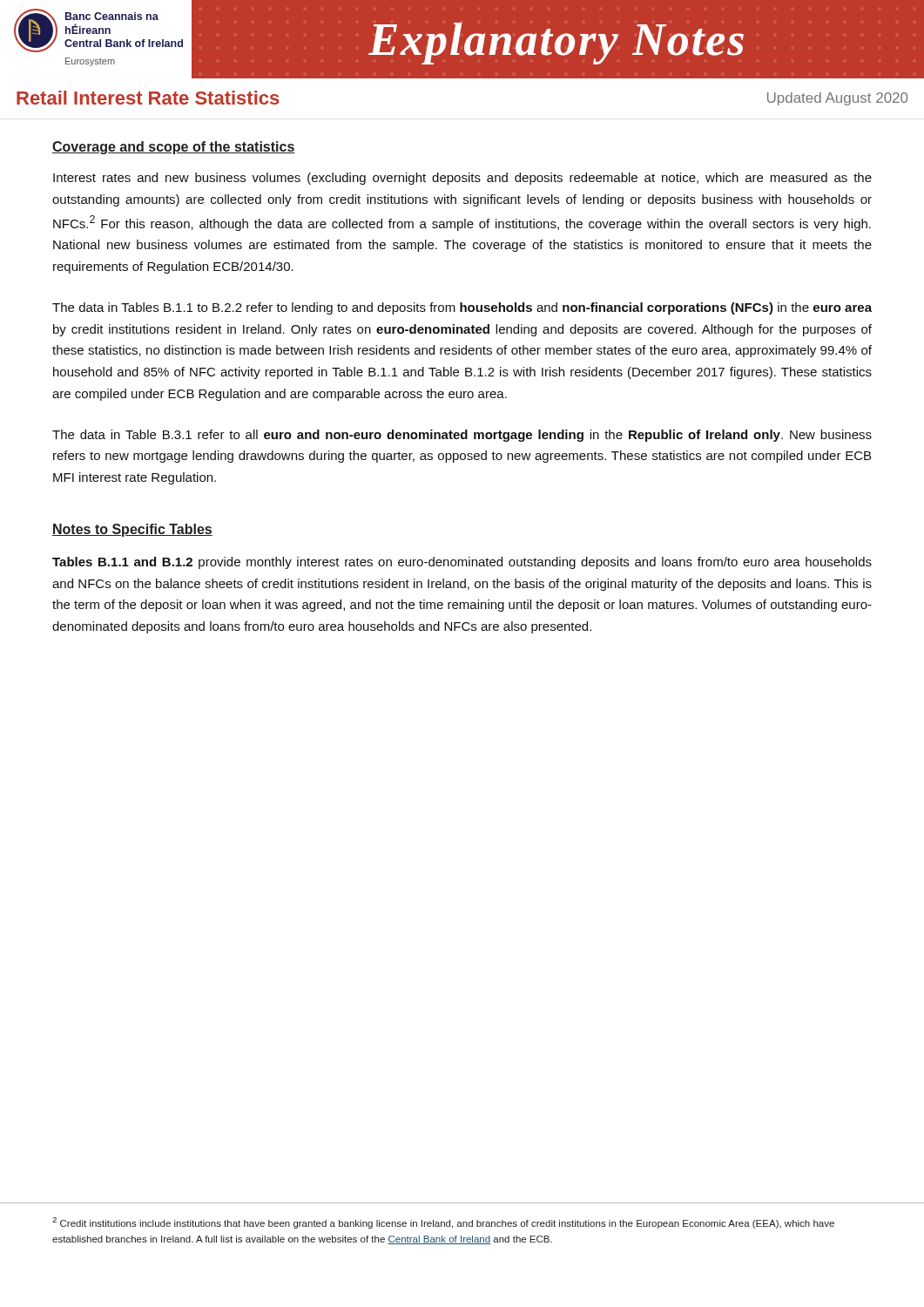Select the element starting "Updated August 2020"

tap(837, 98)
